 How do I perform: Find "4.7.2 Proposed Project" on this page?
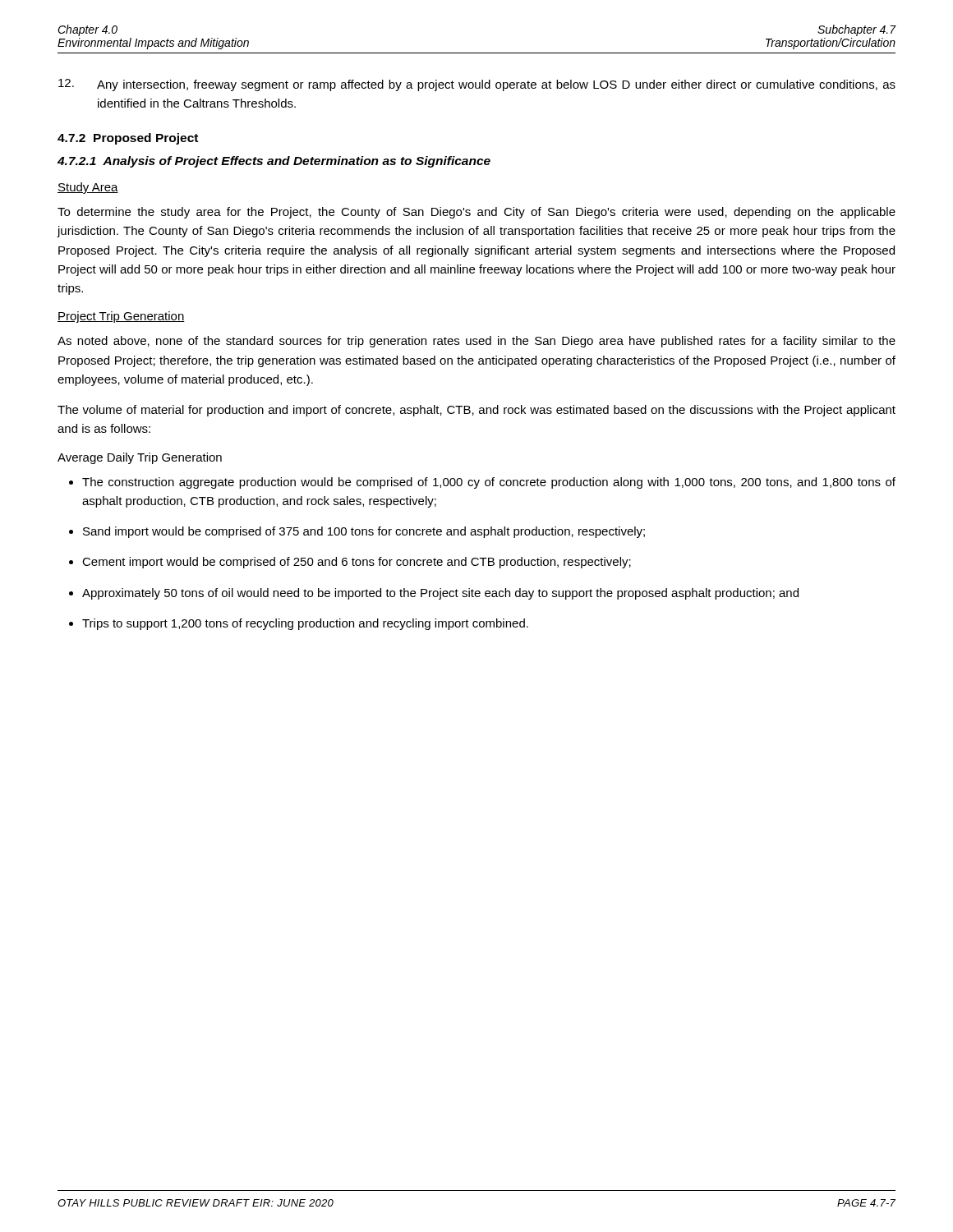pyautogui.click(x=128, y=138)
